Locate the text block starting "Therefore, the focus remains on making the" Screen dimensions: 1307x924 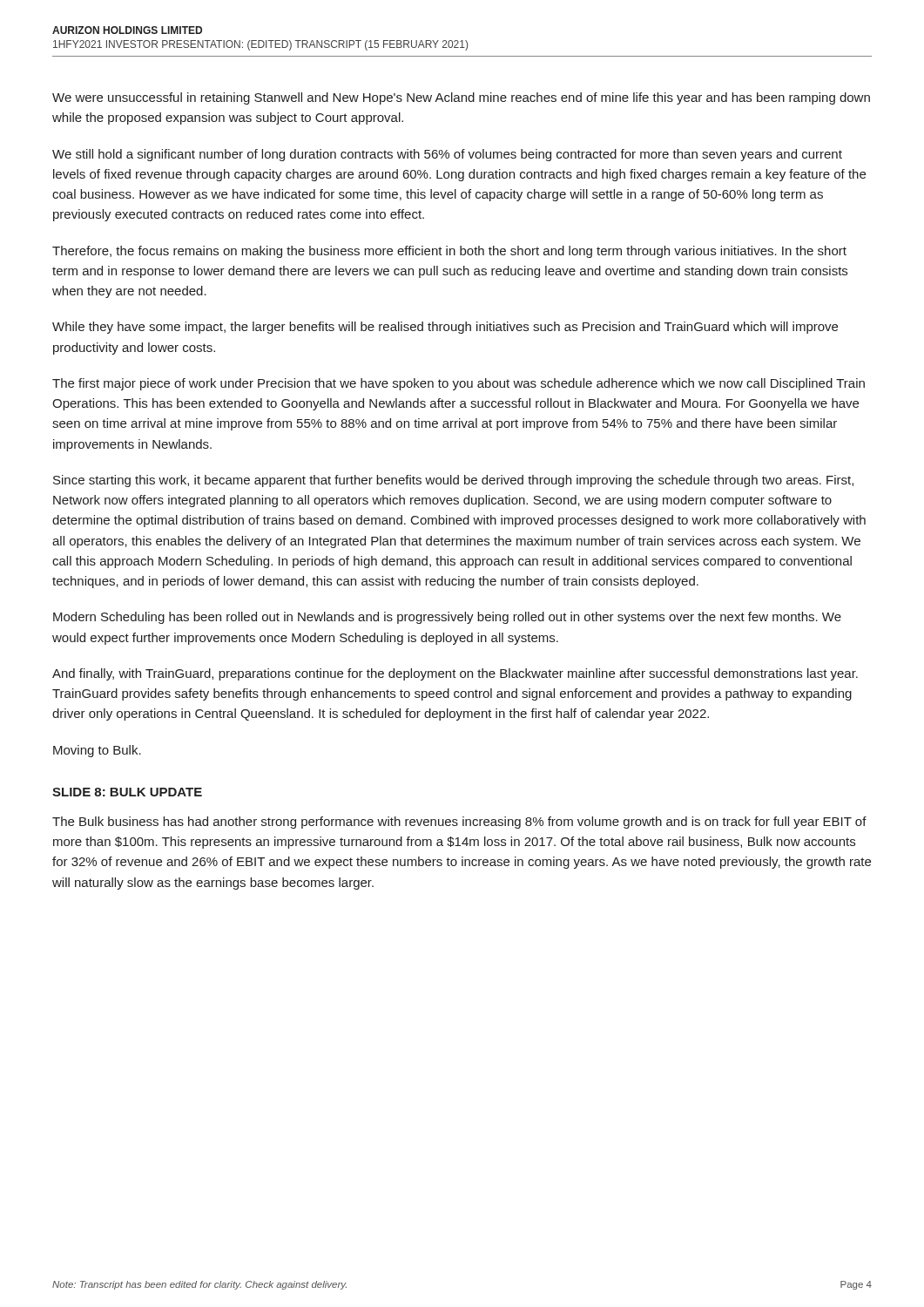point(450,270)
